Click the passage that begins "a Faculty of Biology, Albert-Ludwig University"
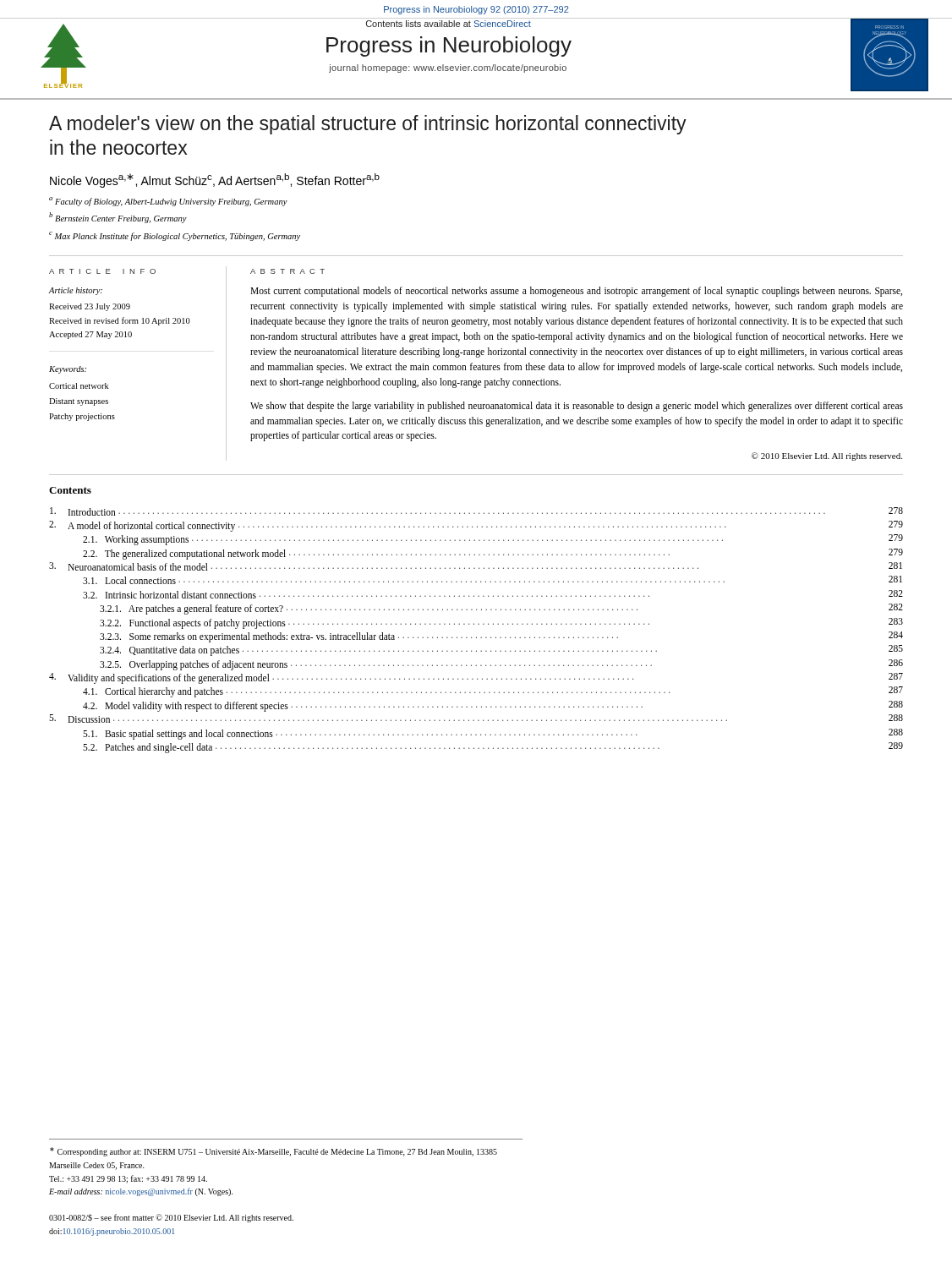Viewport: 952px width, 1268px height. tap(175, 217)
